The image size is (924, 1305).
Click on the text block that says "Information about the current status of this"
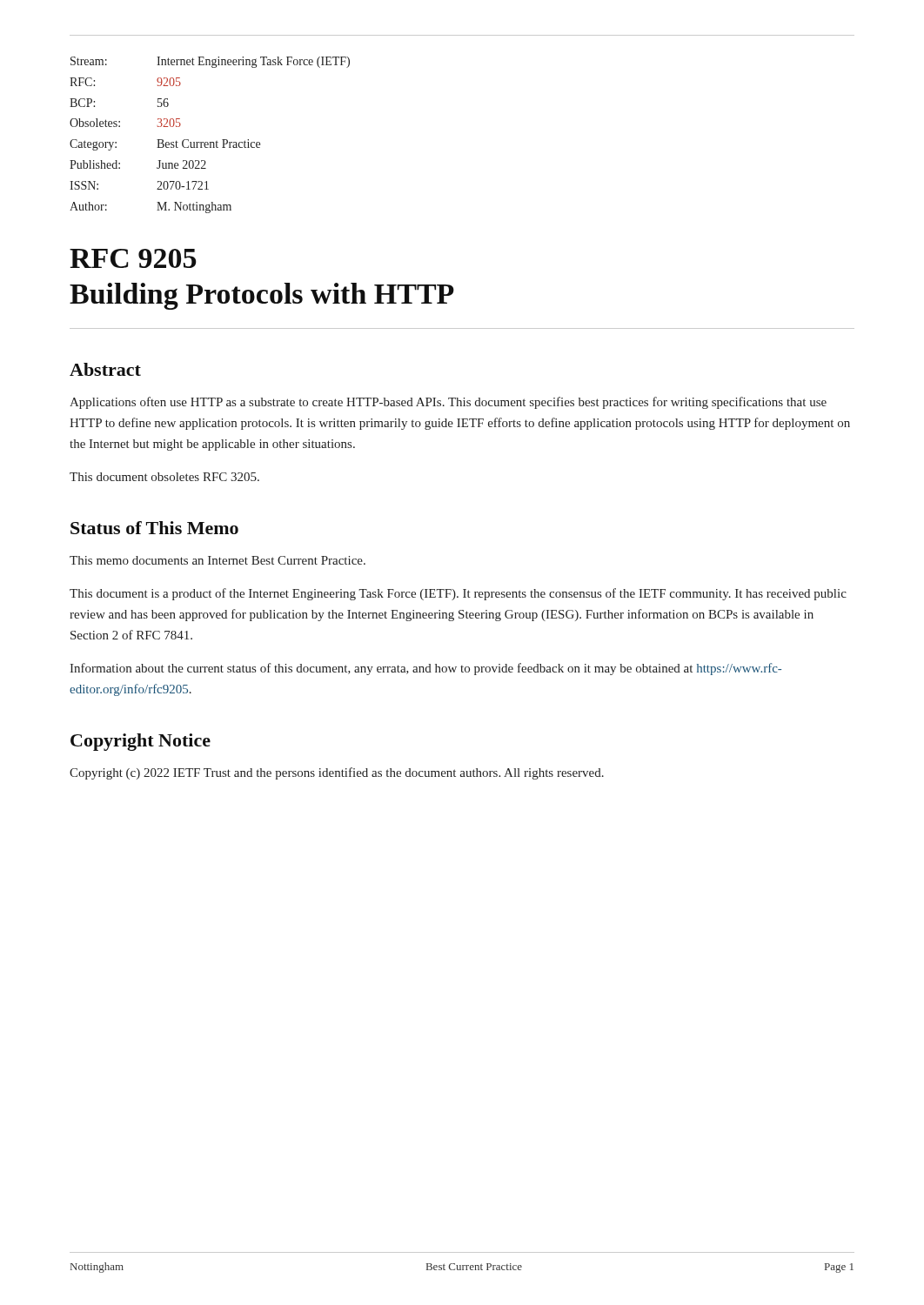point(426,679)
